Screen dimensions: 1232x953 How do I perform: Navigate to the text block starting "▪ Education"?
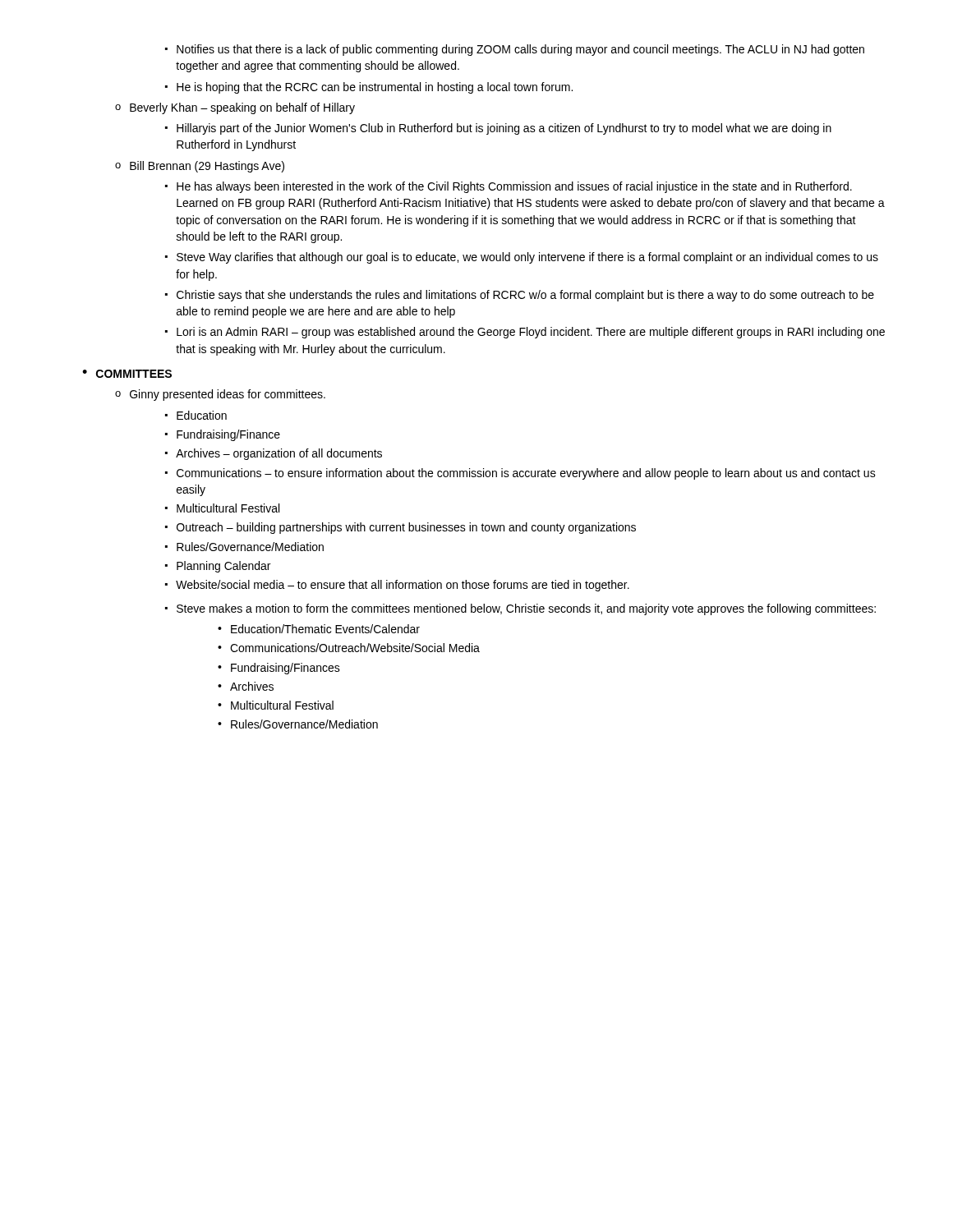pyautogui.click(x=196, y=415)
